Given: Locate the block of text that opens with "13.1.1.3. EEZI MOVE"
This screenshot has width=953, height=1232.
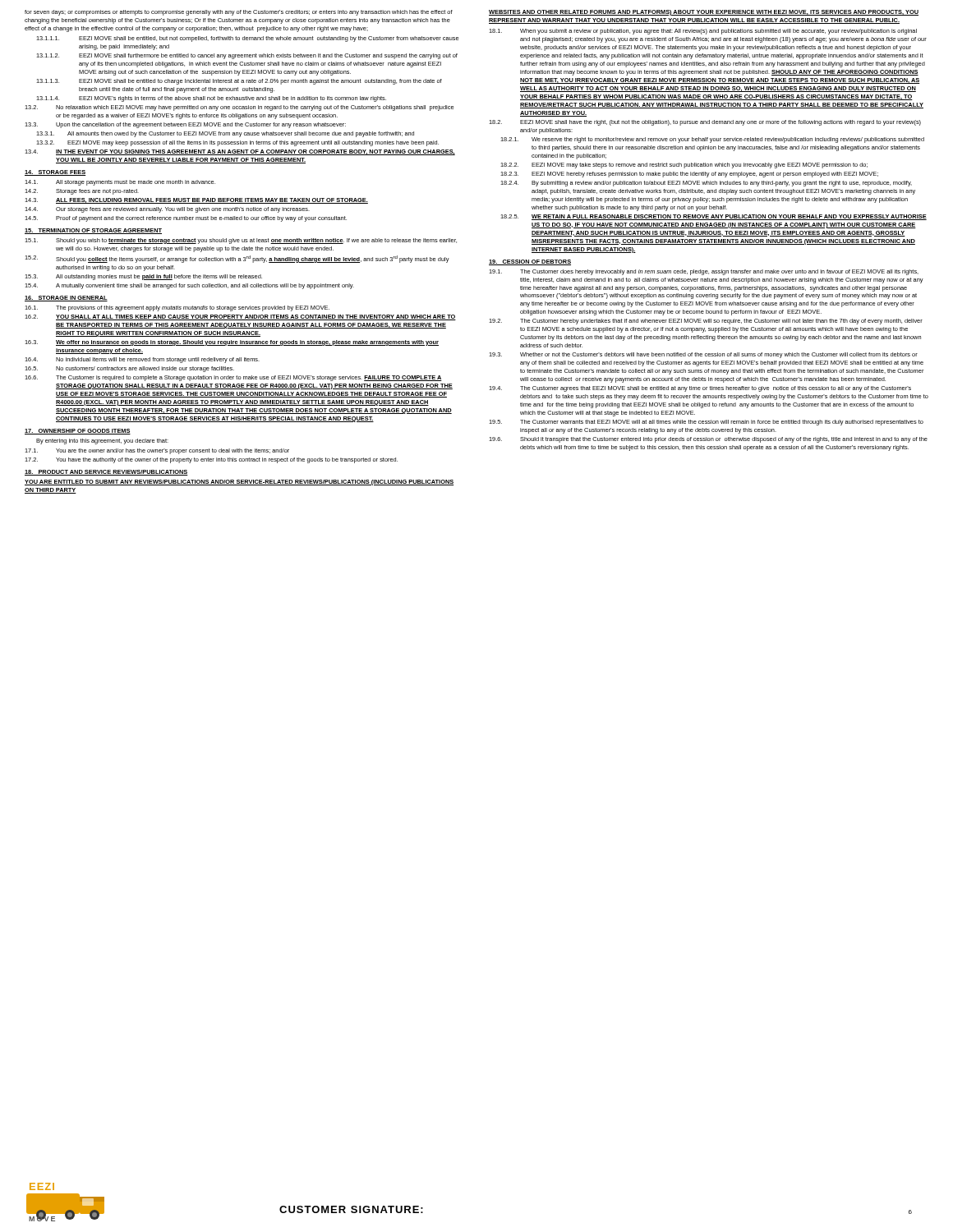Looking at the screenshot, I should pyautogui.click(x=248, y=85).
